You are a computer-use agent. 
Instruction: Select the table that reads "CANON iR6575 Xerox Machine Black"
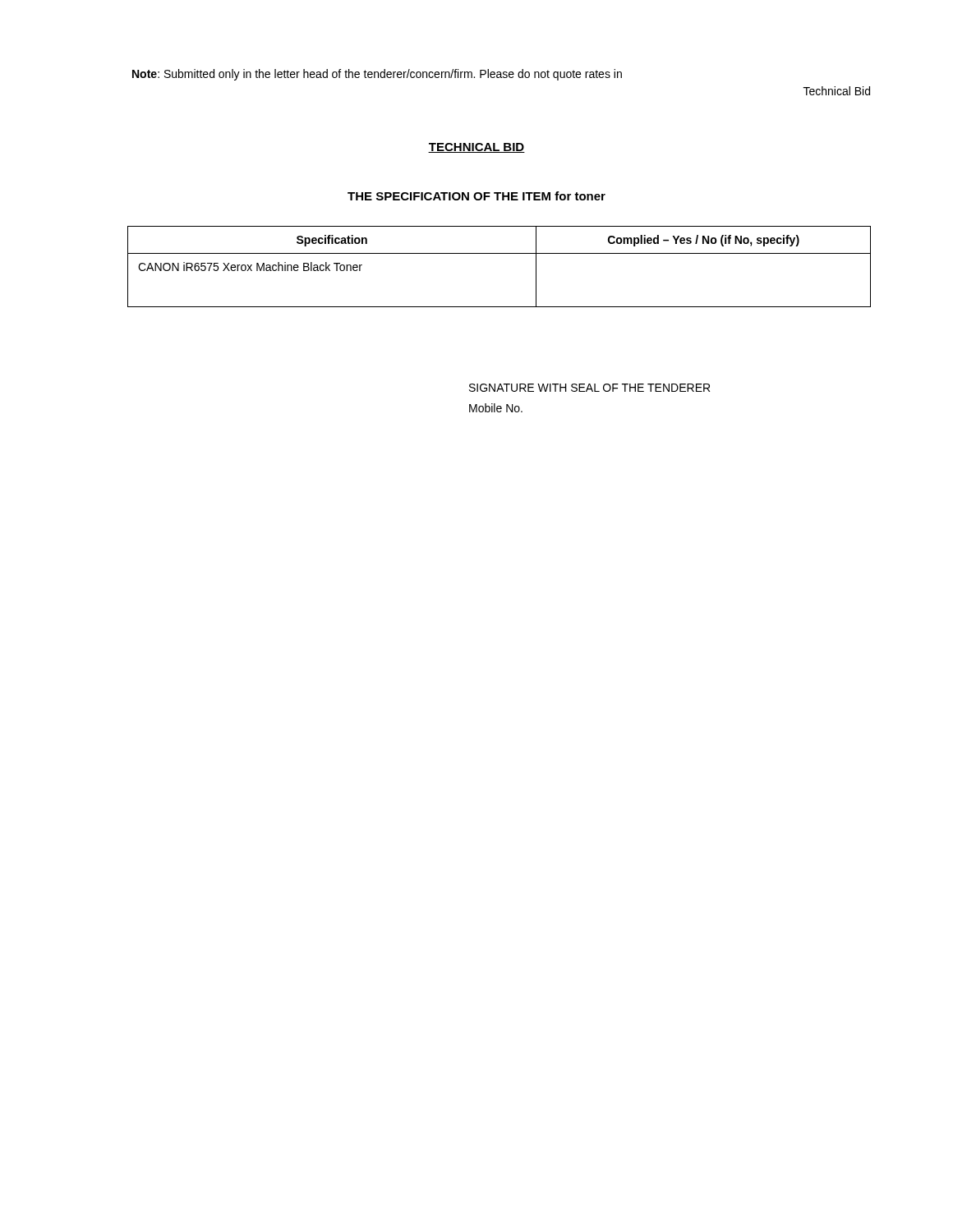click(499, 266)
